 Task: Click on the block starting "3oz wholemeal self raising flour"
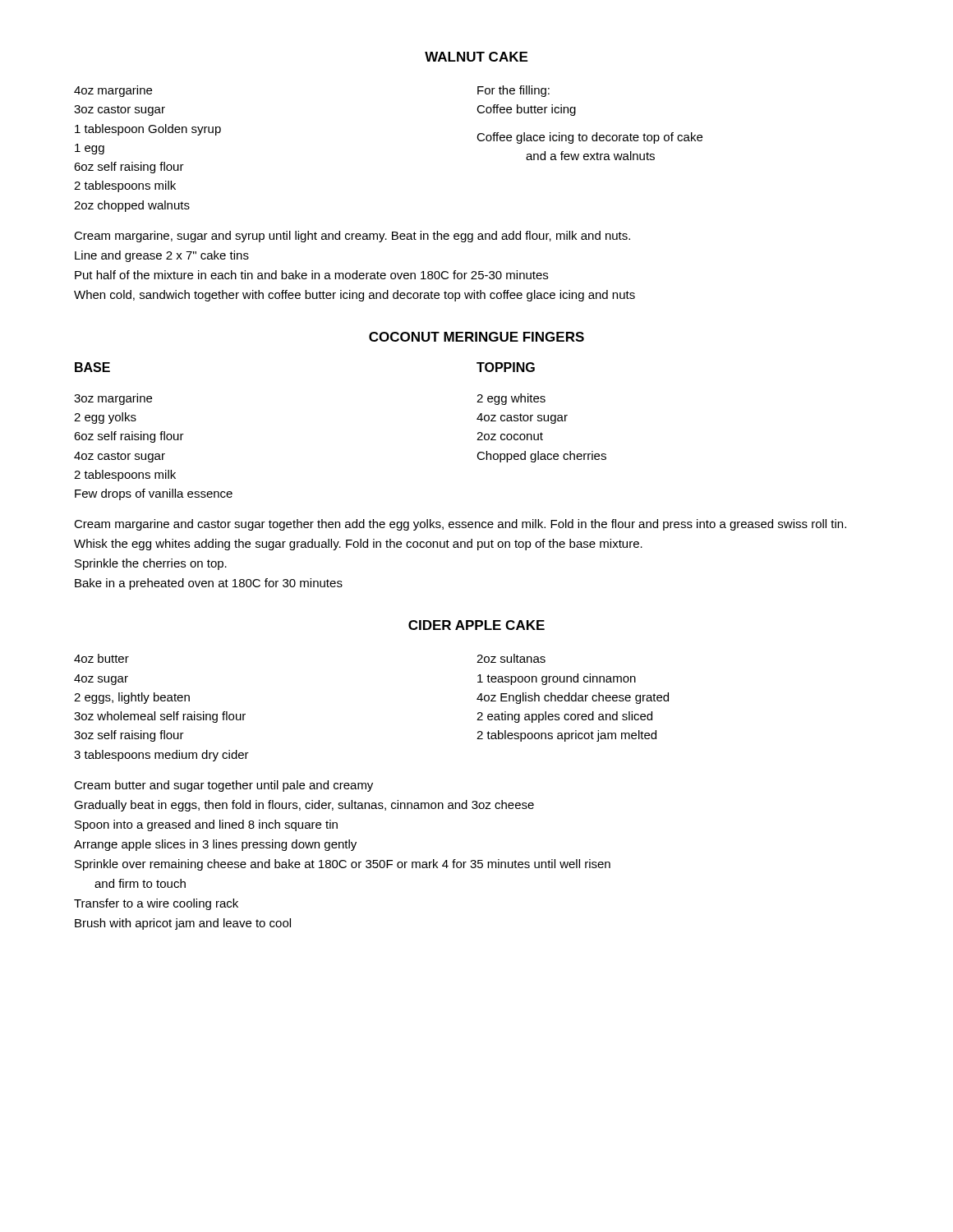160,716
